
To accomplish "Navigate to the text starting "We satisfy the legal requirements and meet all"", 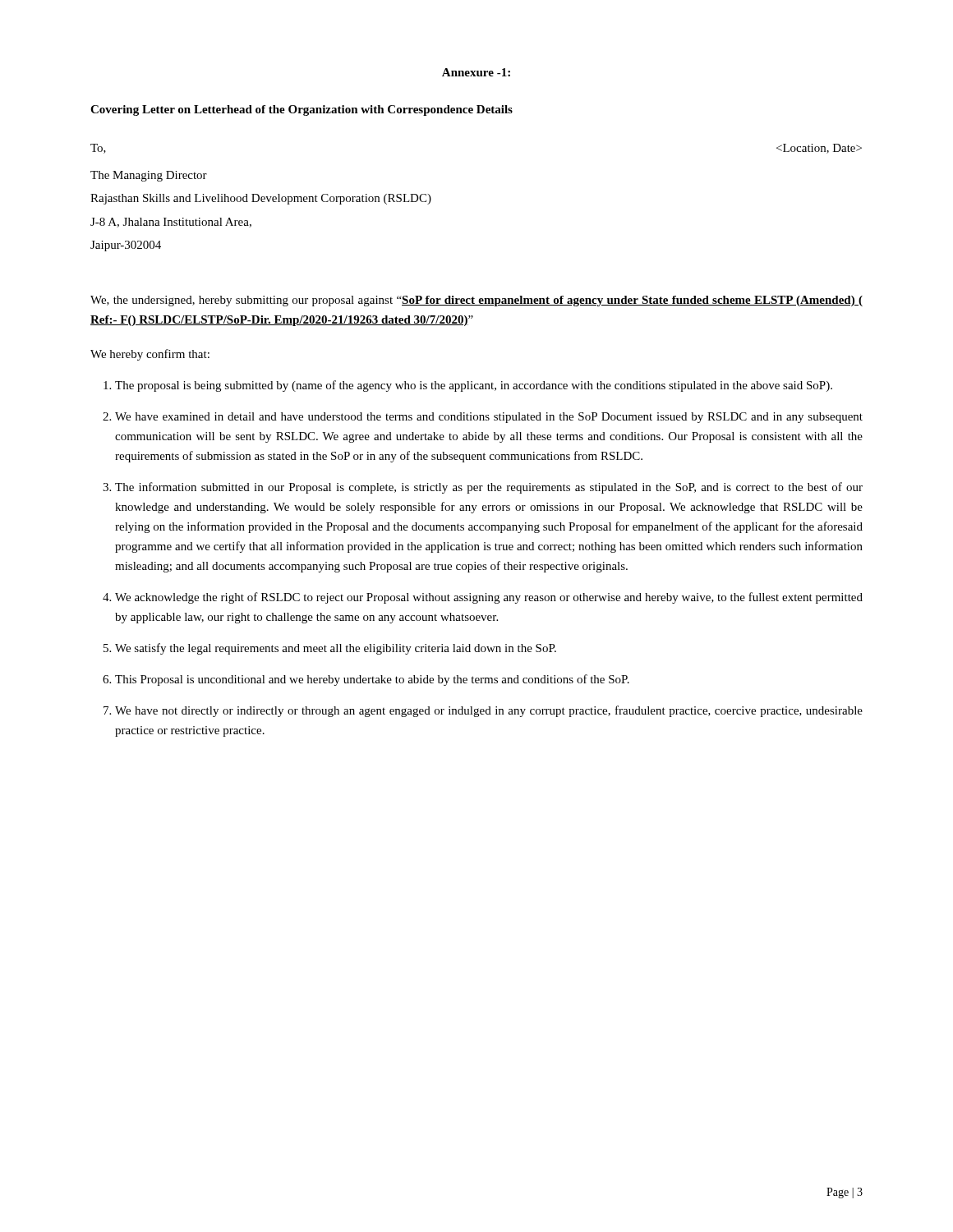I will (489, 648).
